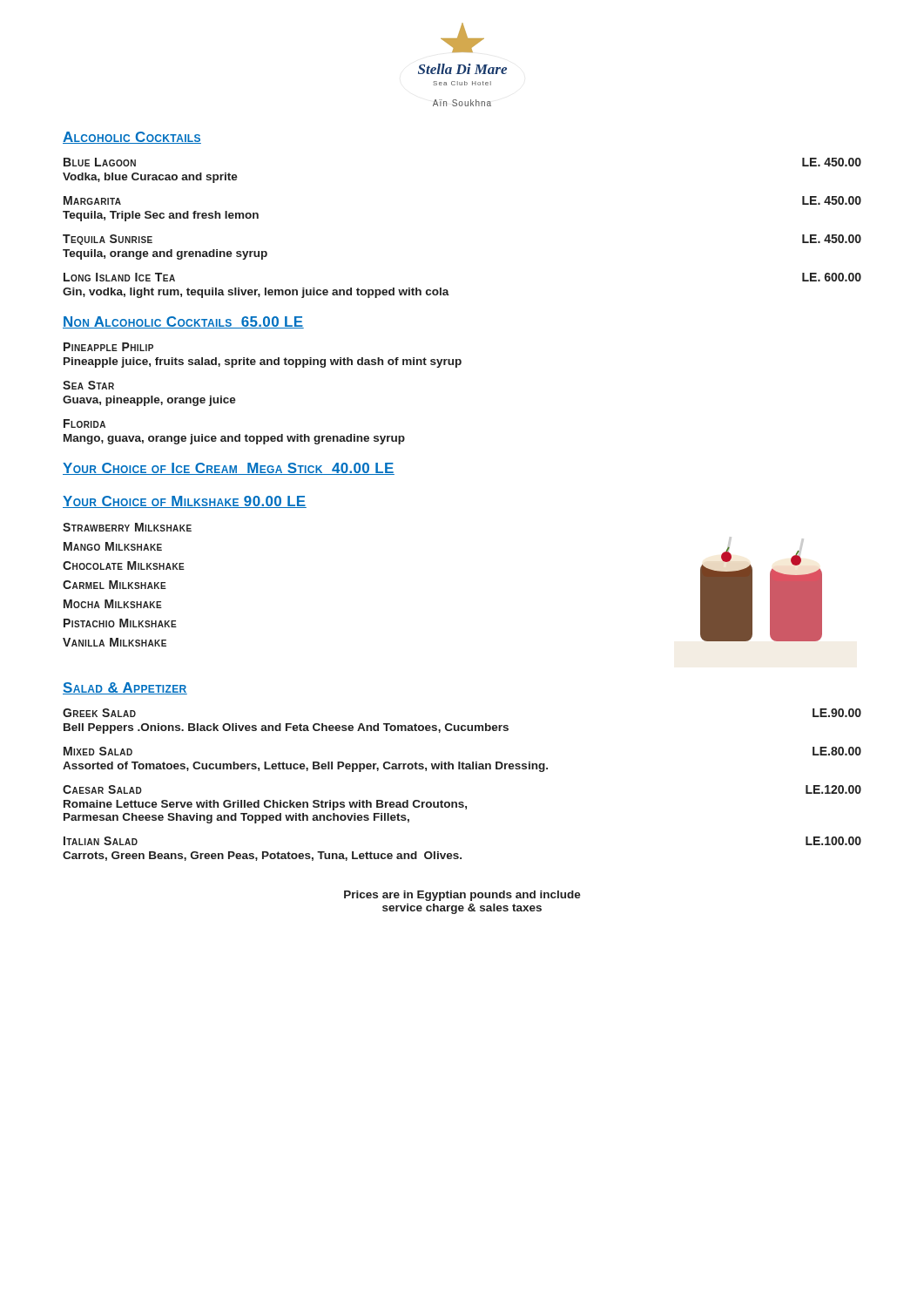Select the list item with the text "Chocolate Milkshake"

pyautogui.click(x=124, y=565)
